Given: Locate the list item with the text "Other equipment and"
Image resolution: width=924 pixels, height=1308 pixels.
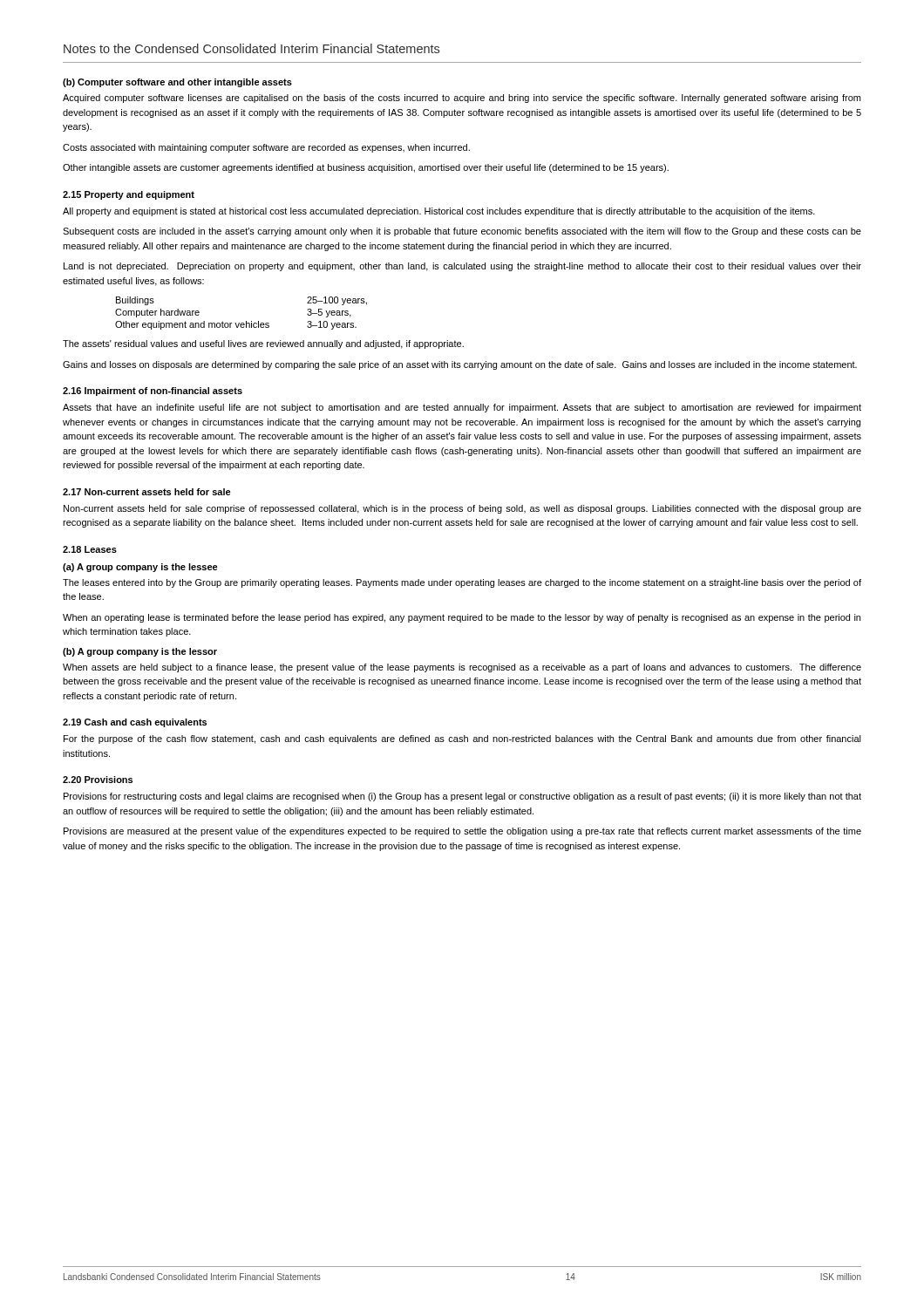Looking at the screenshot, I should point(192,324).
